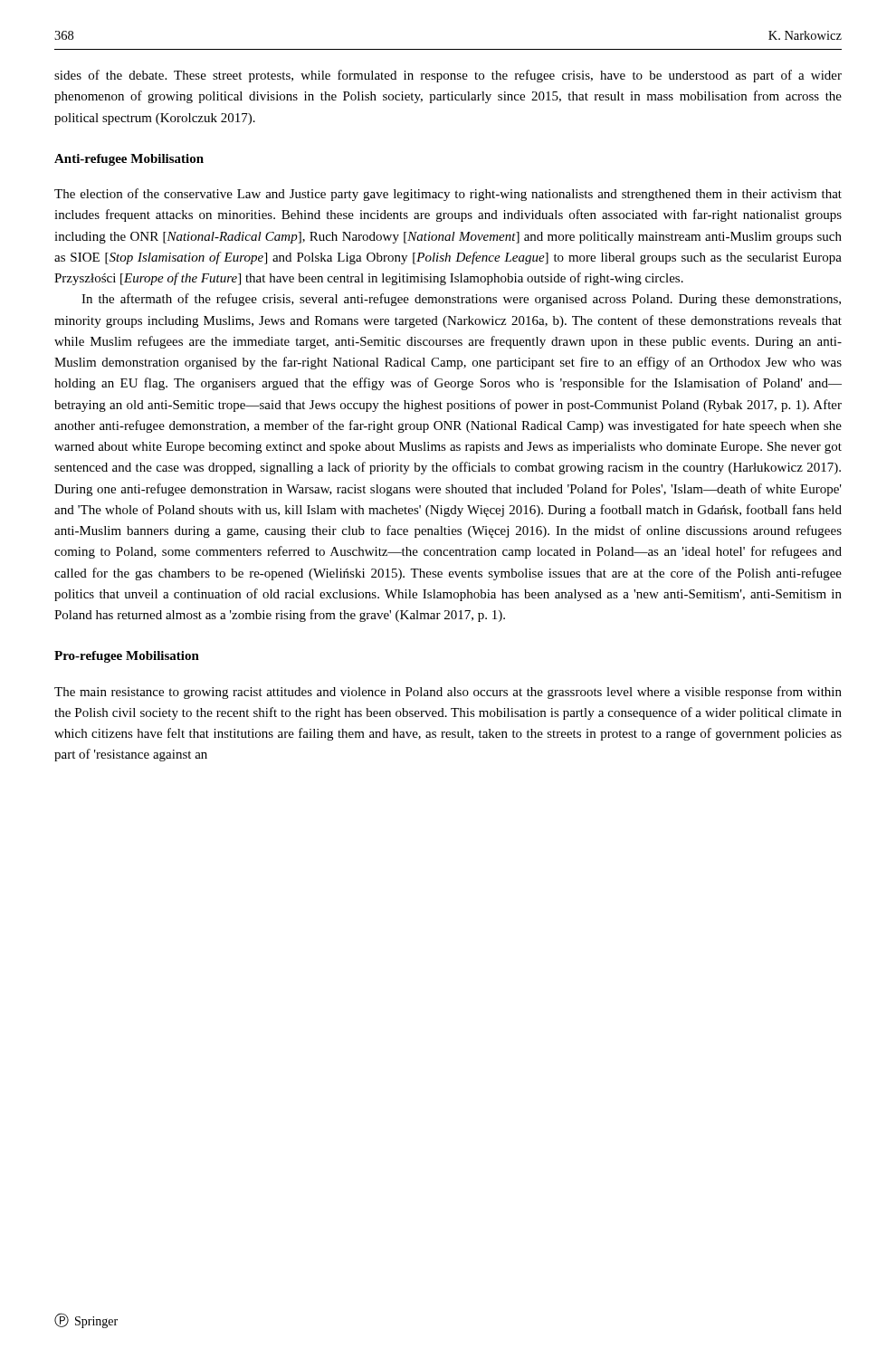Viewport: 896px width, 1358px height.
Task: Click on the text block that says "The election of the conservative Law and"
Action: (x=448, y=405)
